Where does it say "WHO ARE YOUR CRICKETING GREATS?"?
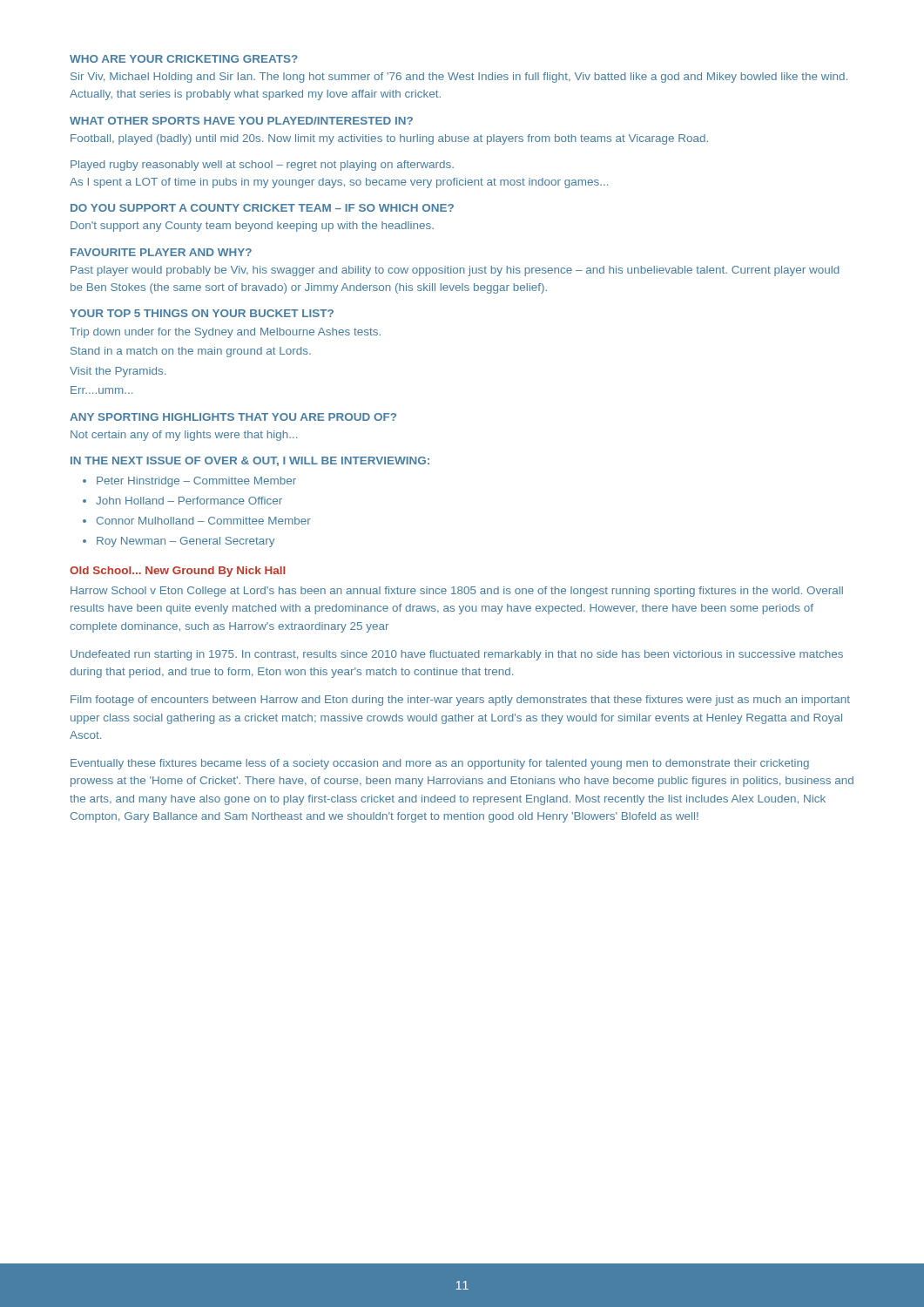 pos(184,59)
